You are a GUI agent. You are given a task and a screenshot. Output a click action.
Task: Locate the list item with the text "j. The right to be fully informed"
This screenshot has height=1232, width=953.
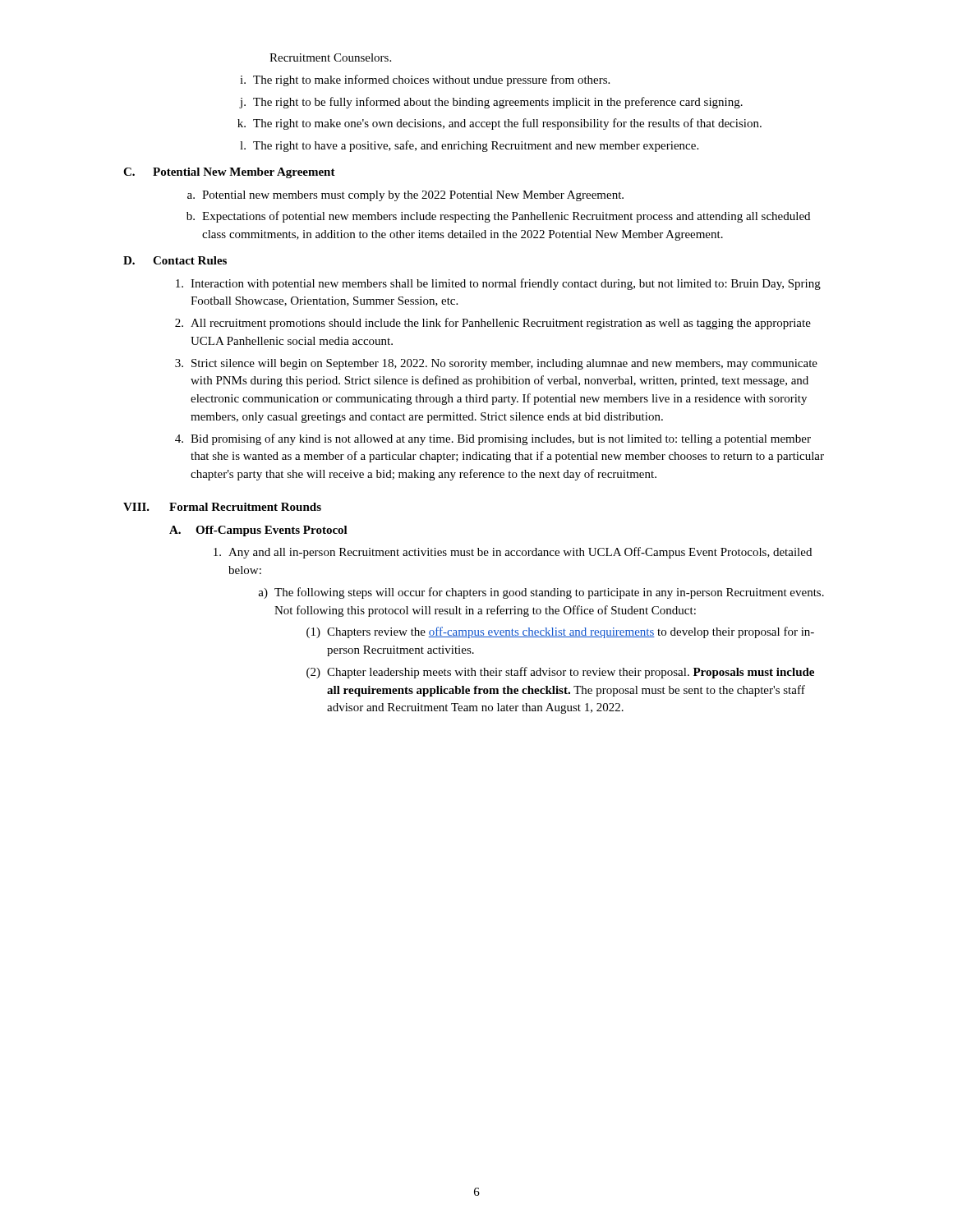click(x=482, y=102)
